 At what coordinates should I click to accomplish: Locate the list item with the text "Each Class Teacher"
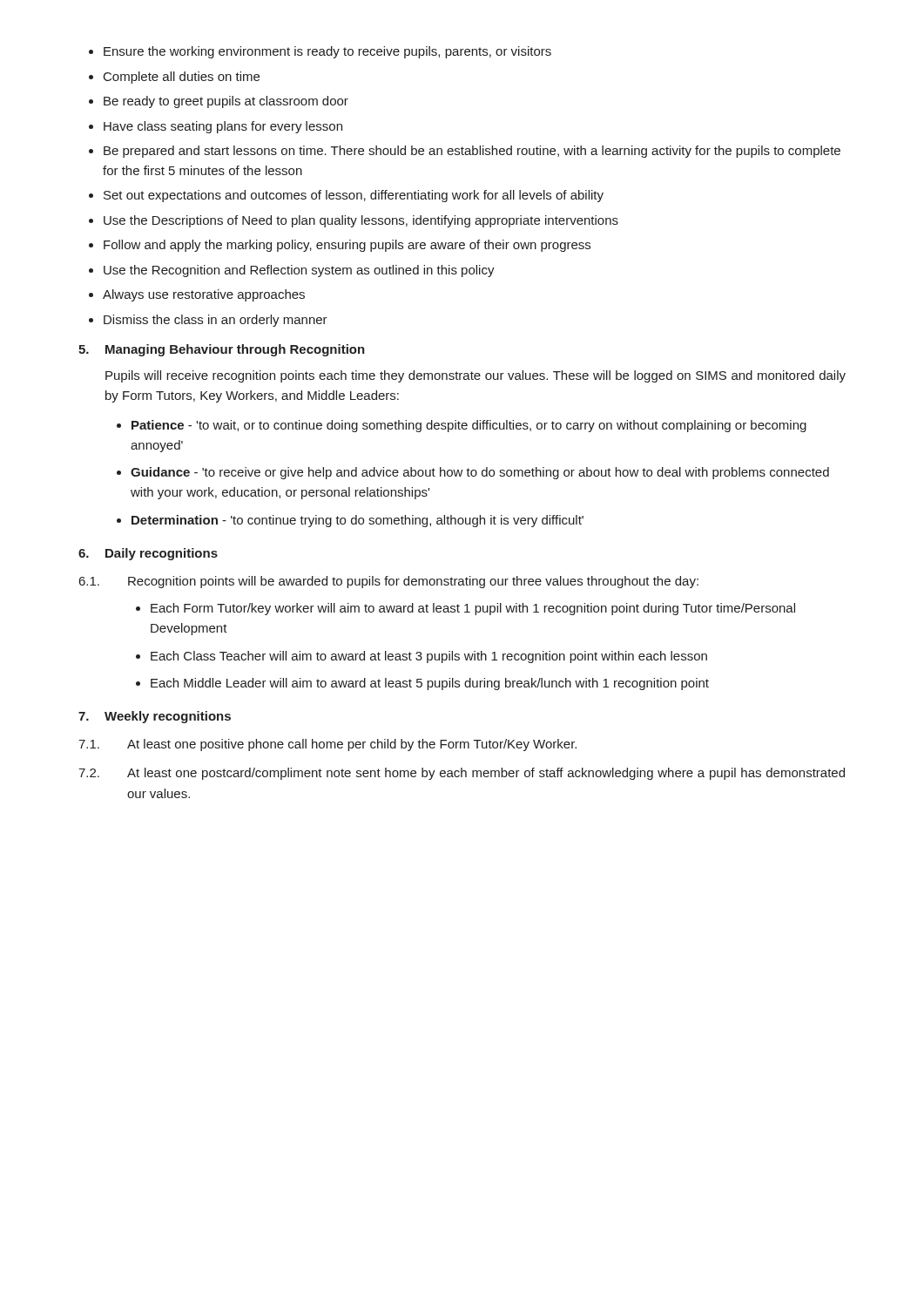point(498,655)
